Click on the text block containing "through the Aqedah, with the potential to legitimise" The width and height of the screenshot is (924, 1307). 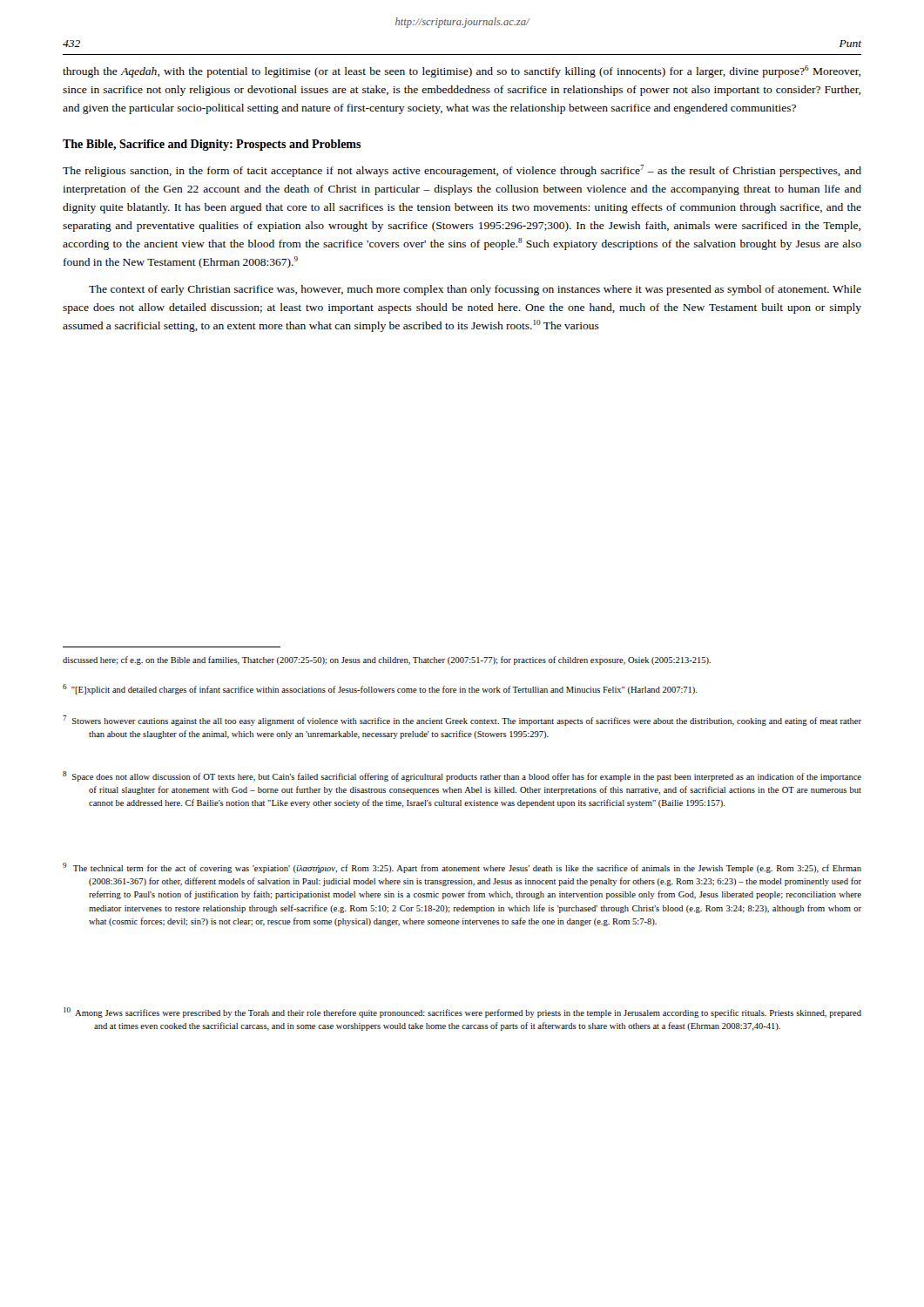point(462,89)
